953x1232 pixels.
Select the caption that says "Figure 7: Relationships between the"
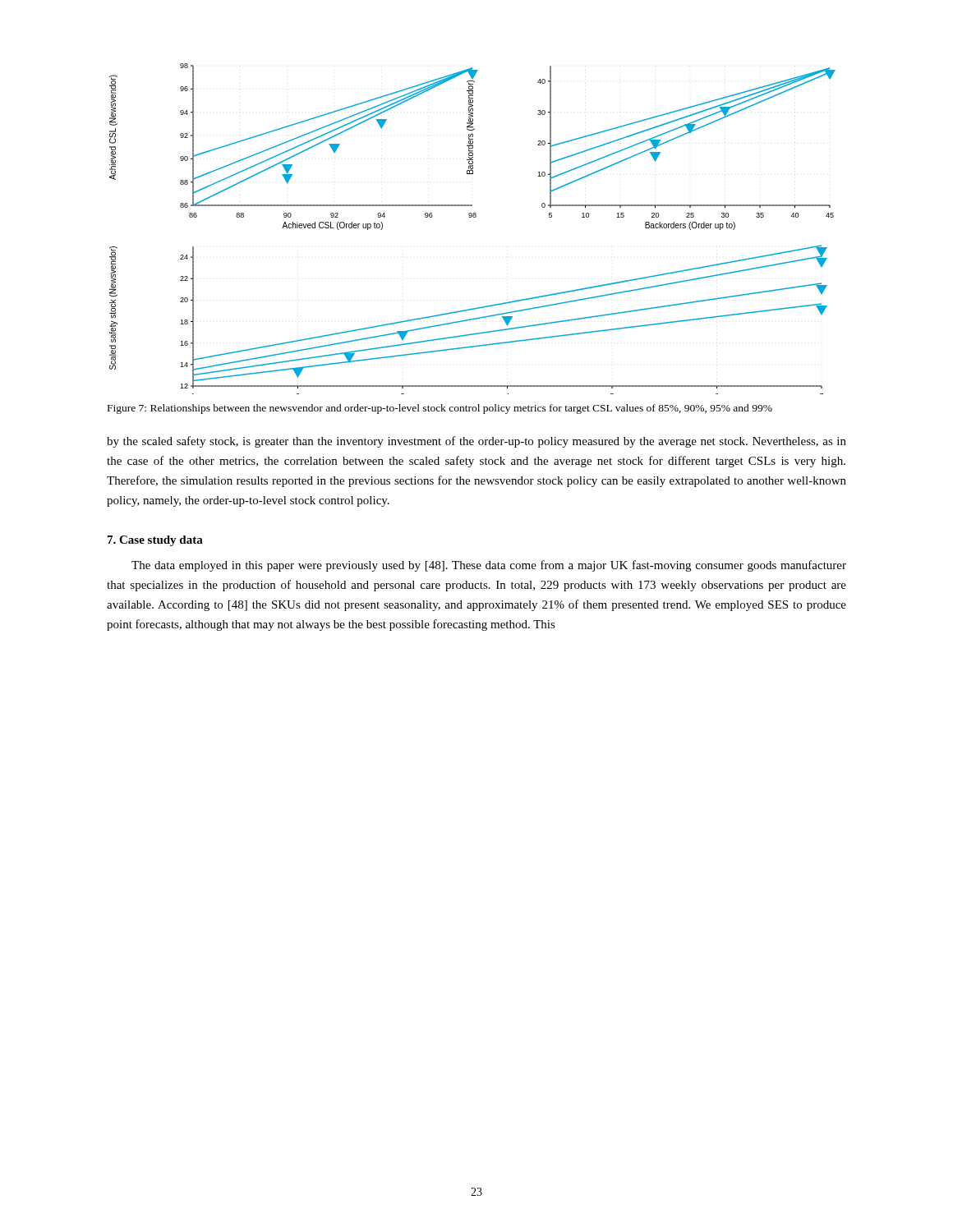(x=440, y=408)
